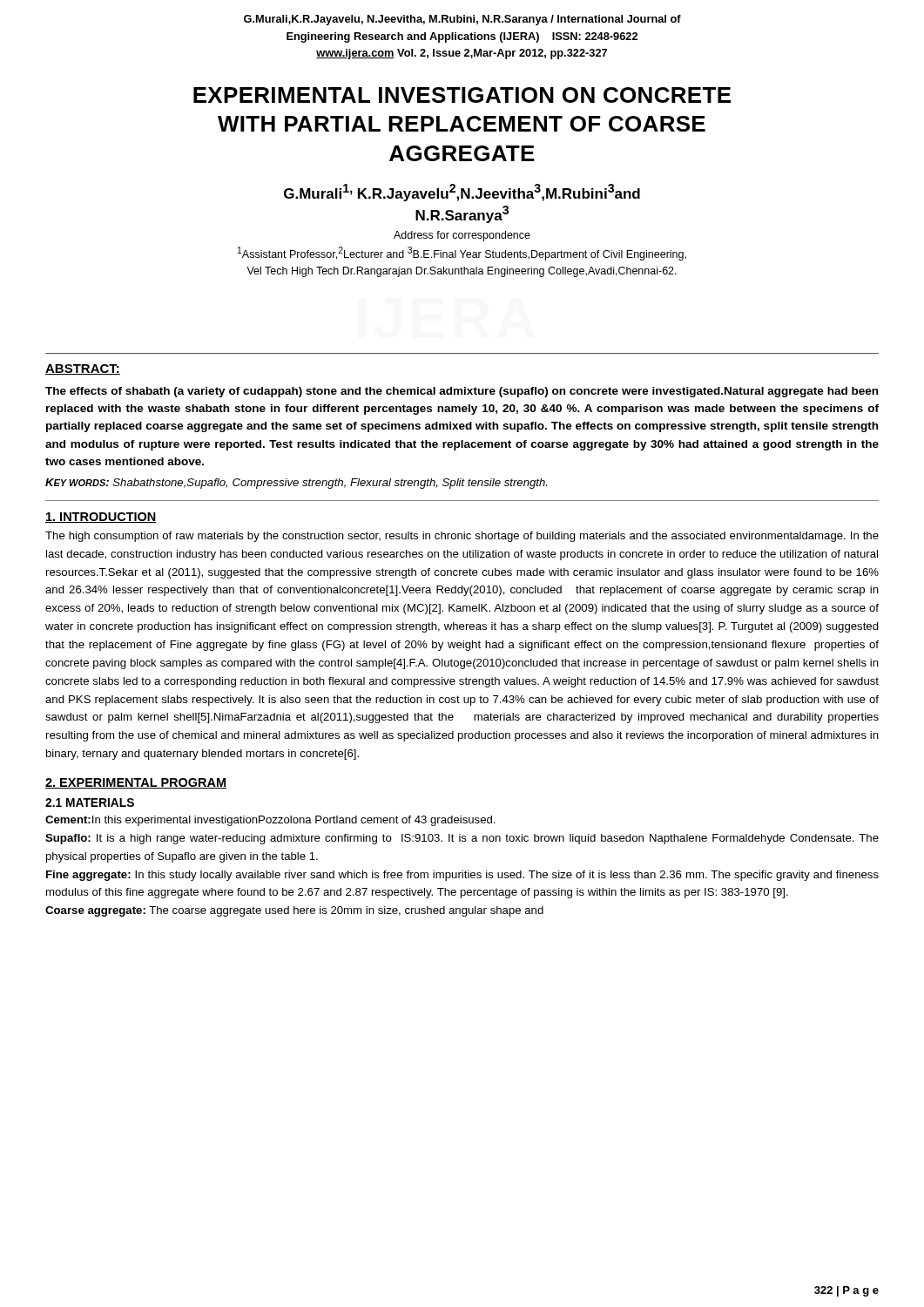Find "1. INTRODUCTION" on this page

coord(101,517)
